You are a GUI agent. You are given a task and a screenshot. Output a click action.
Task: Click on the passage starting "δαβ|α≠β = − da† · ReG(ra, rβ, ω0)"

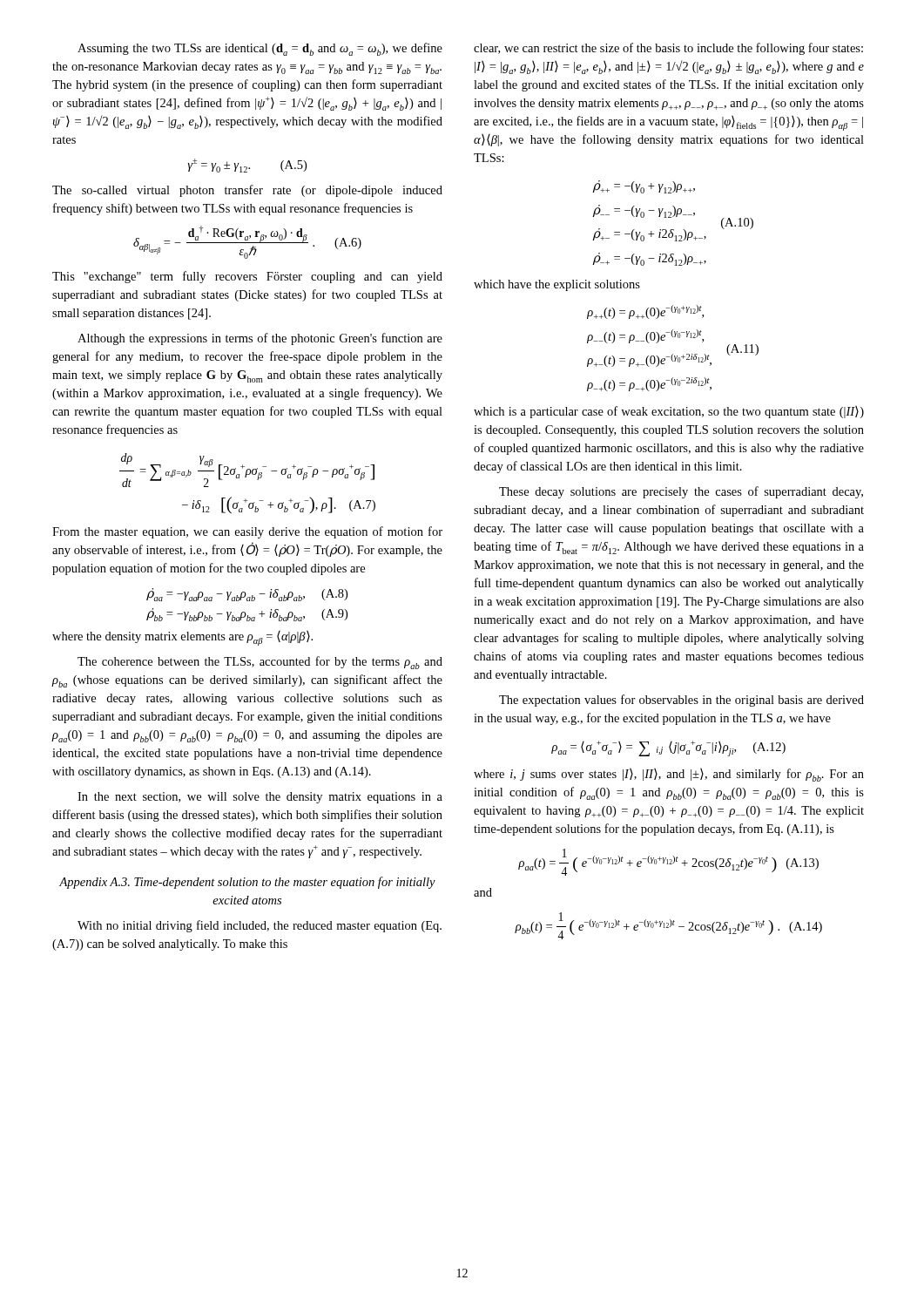(x=247, y=243)
